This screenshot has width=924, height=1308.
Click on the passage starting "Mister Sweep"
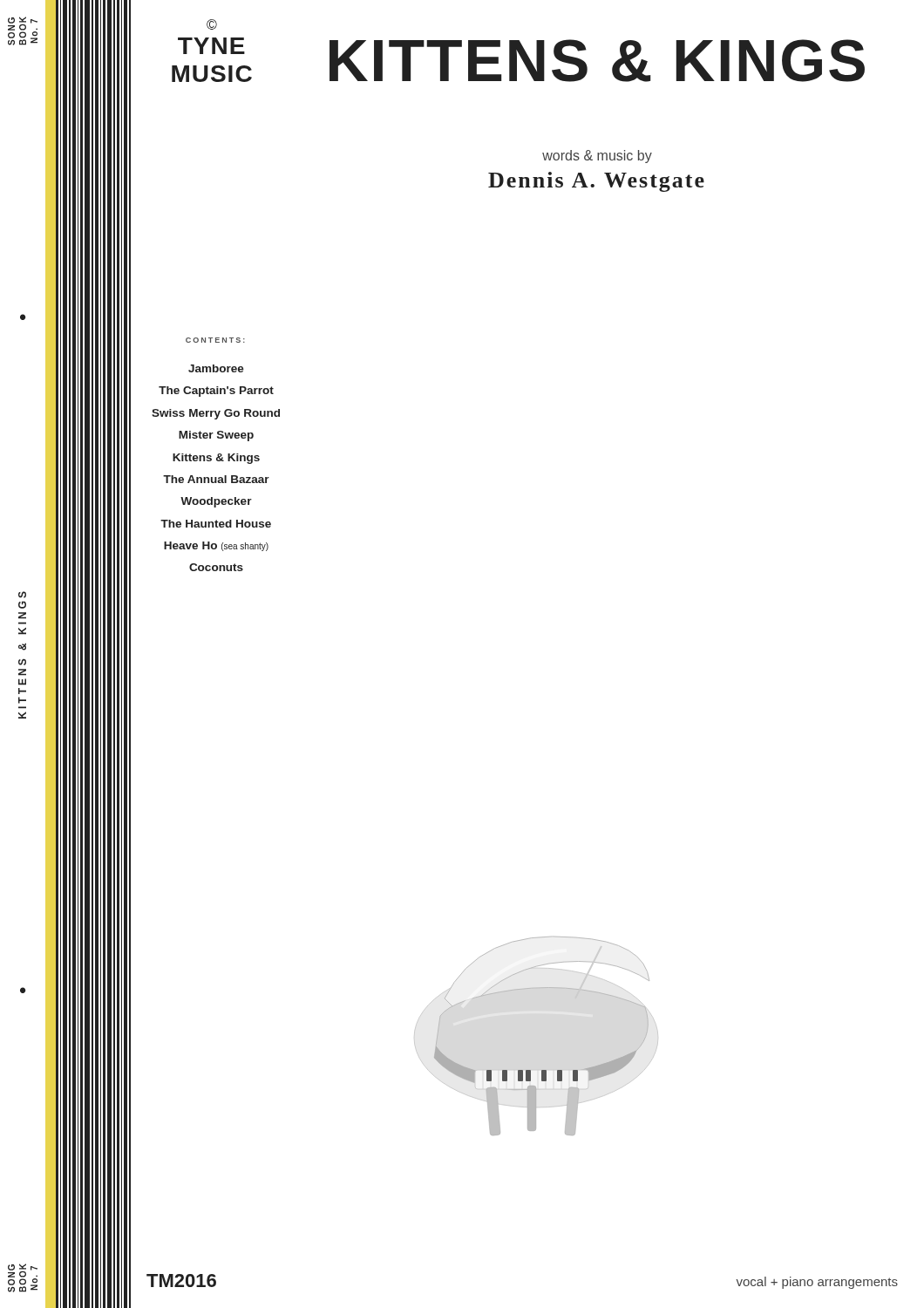click(x=216, y=435)
